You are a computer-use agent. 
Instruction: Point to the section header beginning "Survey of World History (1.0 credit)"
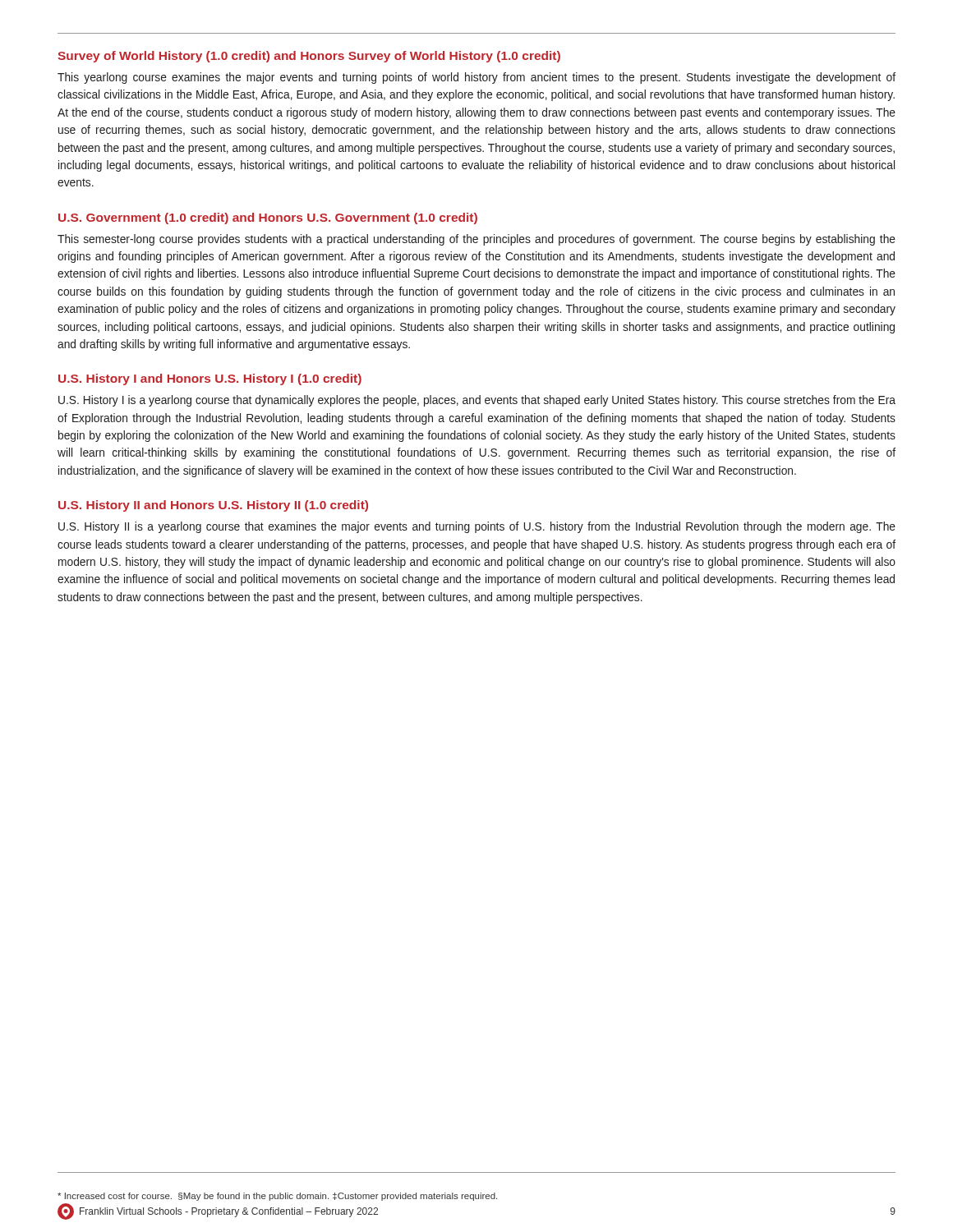tap(309, 55)
